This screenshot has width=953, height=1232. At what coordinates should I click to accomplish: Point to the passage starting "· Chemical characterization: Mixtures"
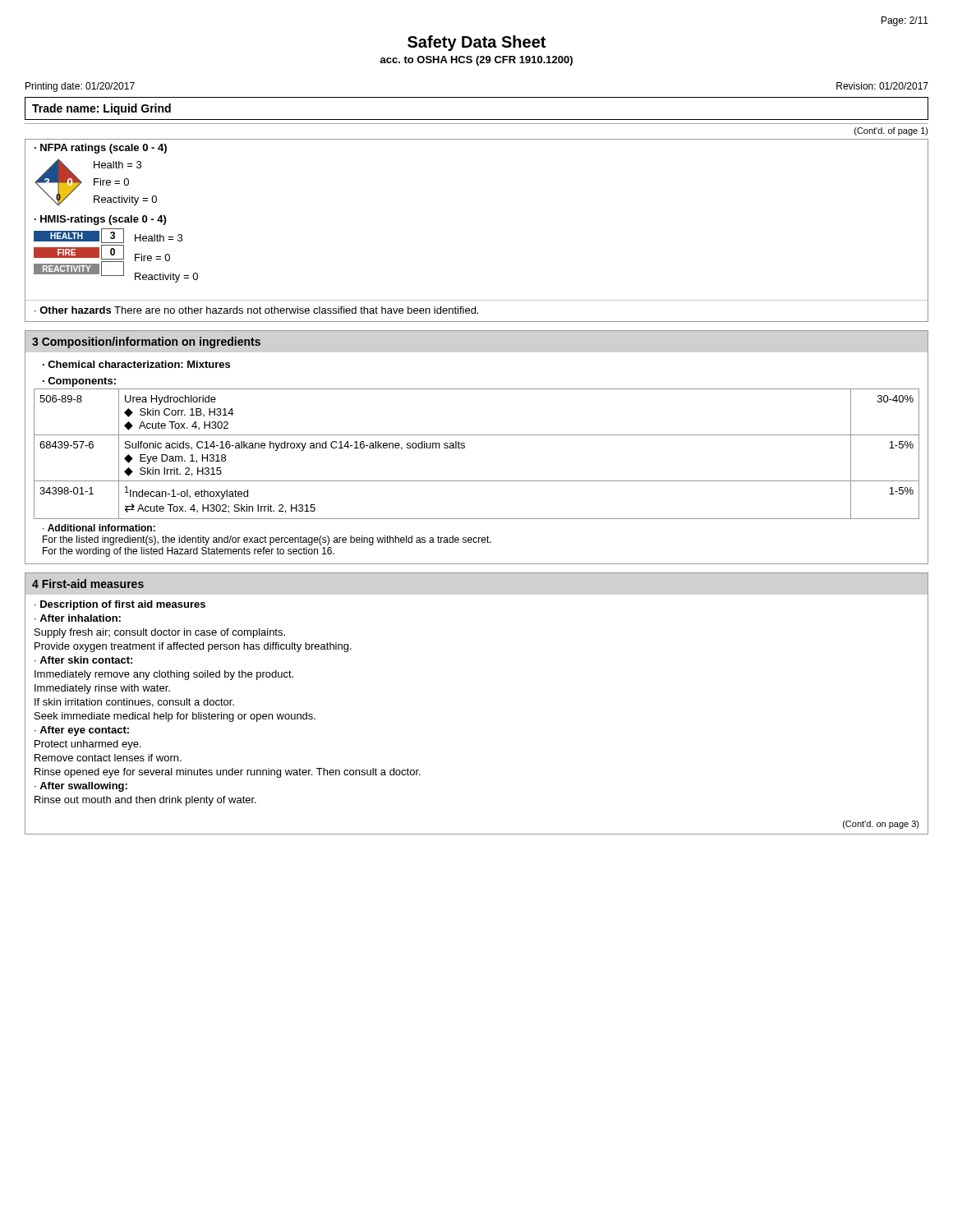click(136, 364)
